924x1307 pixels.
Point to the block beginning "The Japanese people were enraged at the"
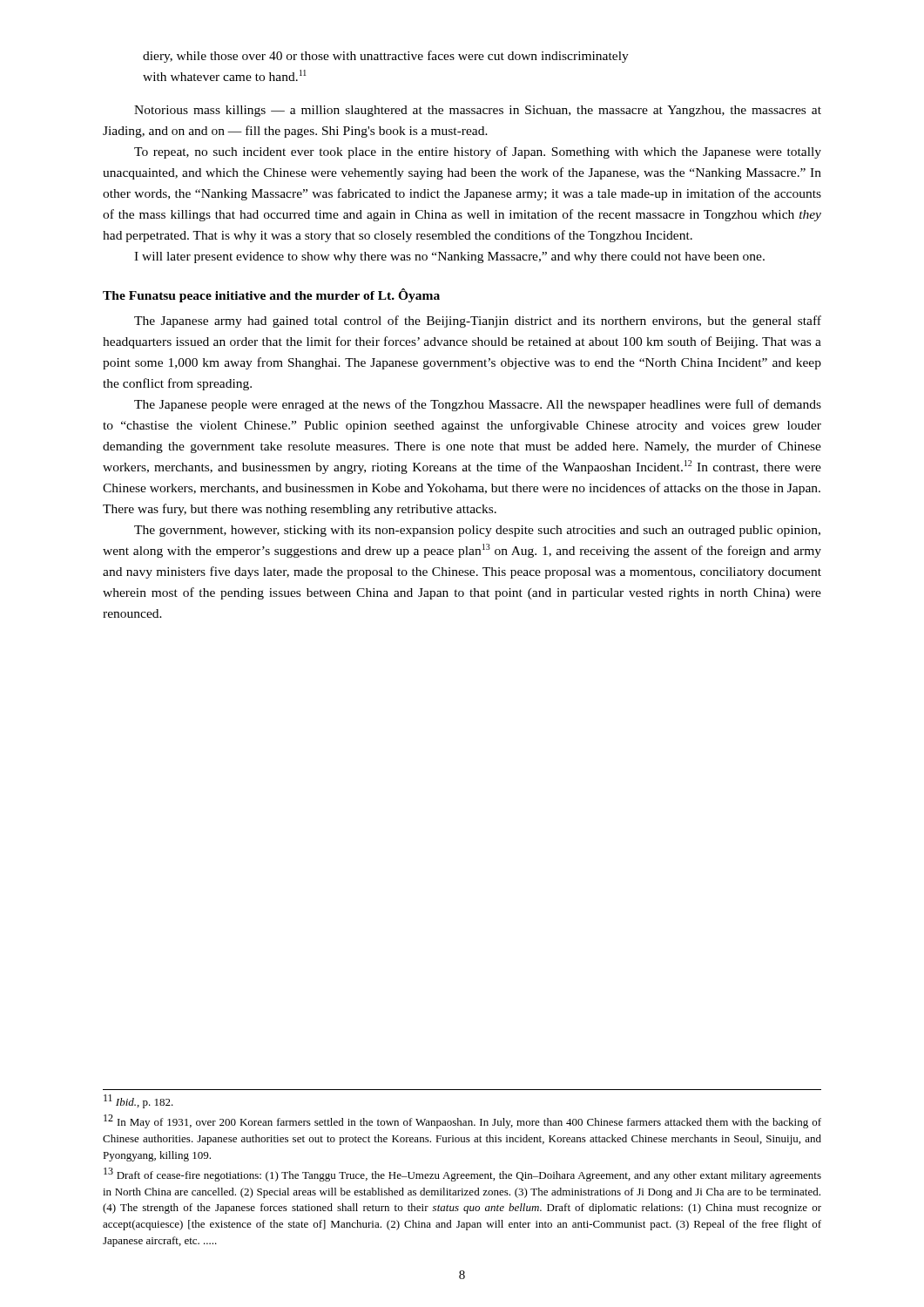pos(462,457)
